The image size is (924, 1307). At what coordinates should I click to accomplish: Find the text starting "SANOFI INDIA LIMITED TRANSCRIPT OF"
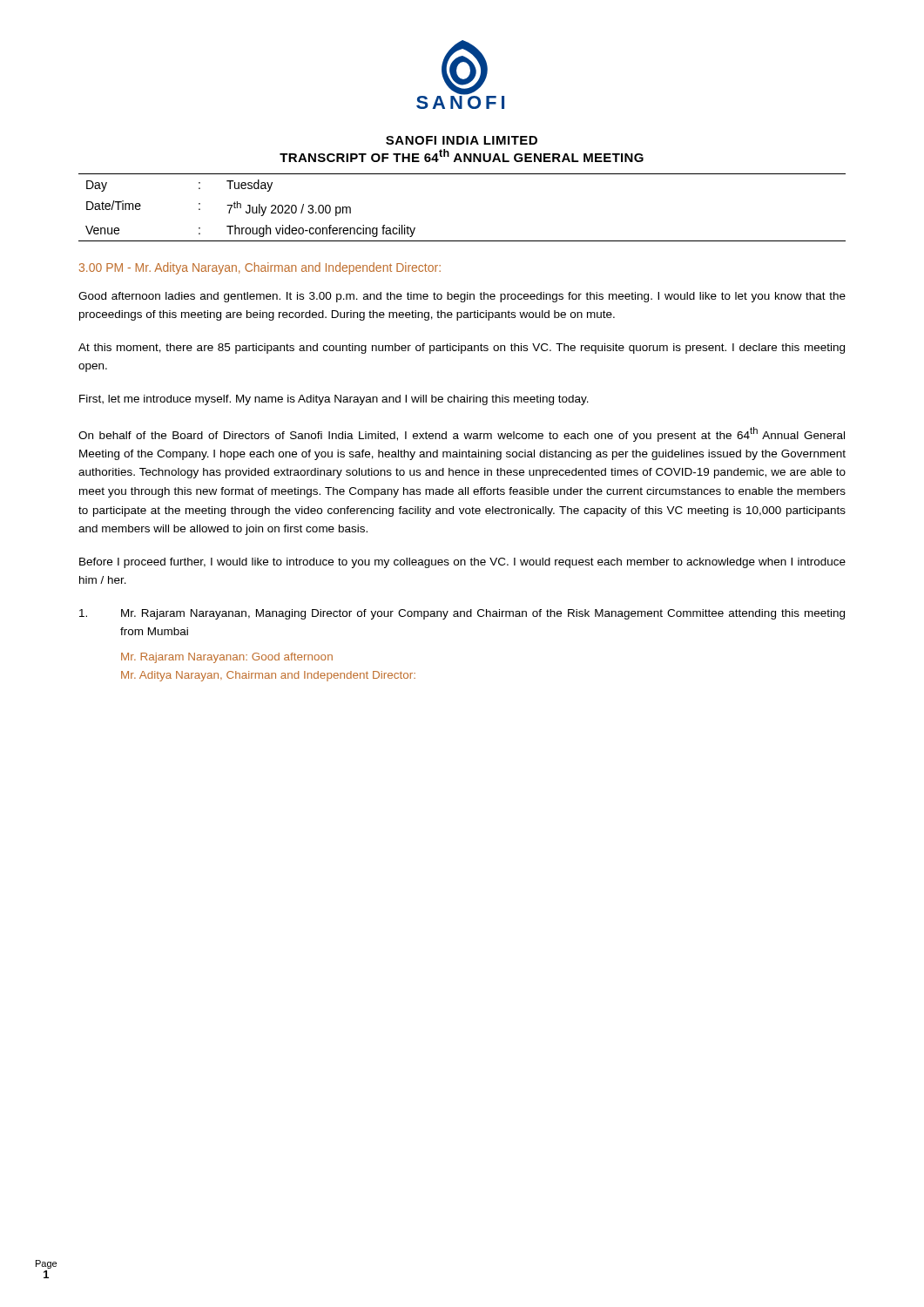point(462,149)
